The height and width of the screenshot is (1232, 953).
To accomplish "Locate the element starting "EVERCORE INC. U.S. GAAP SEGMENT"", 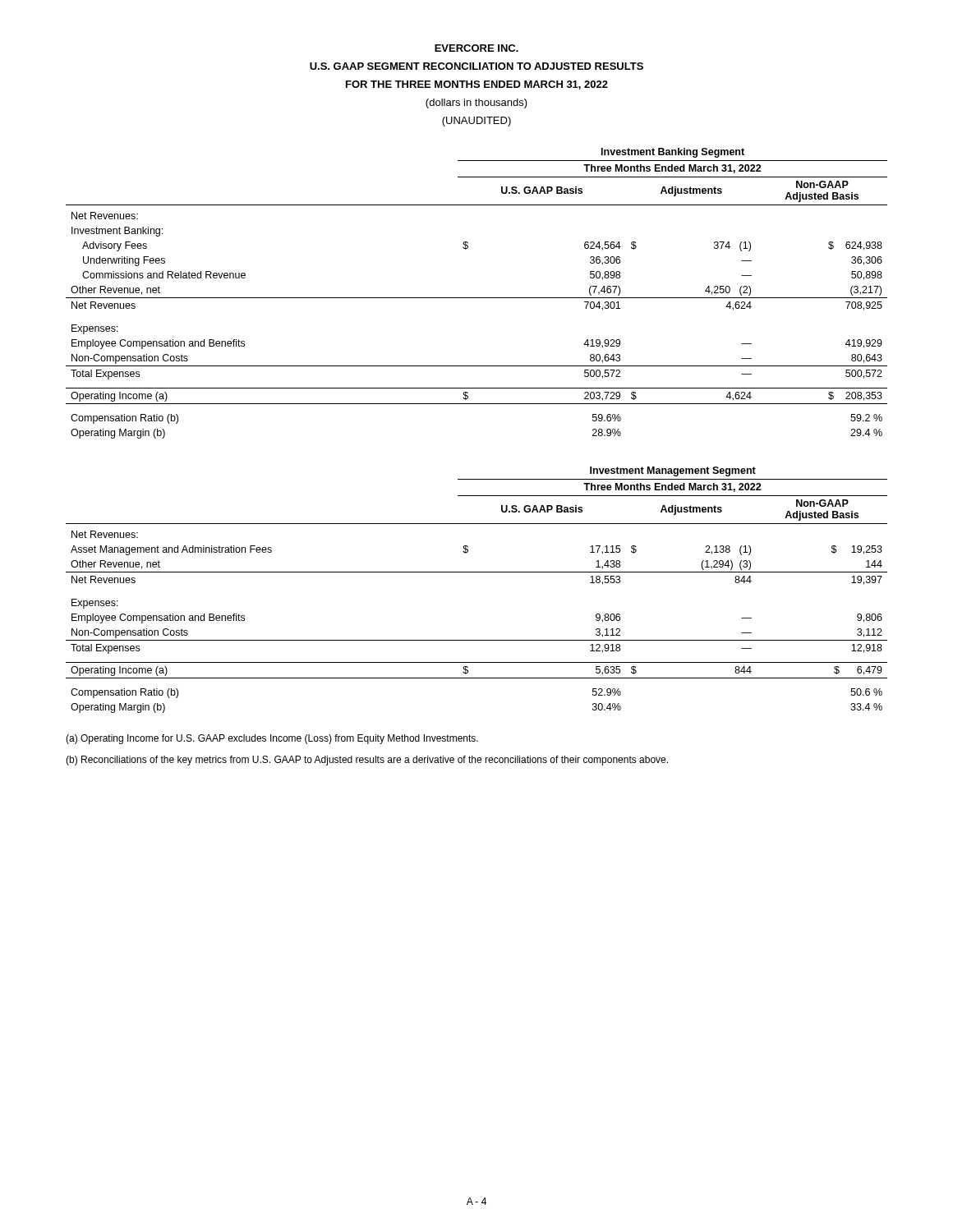I will pos(476,85).
